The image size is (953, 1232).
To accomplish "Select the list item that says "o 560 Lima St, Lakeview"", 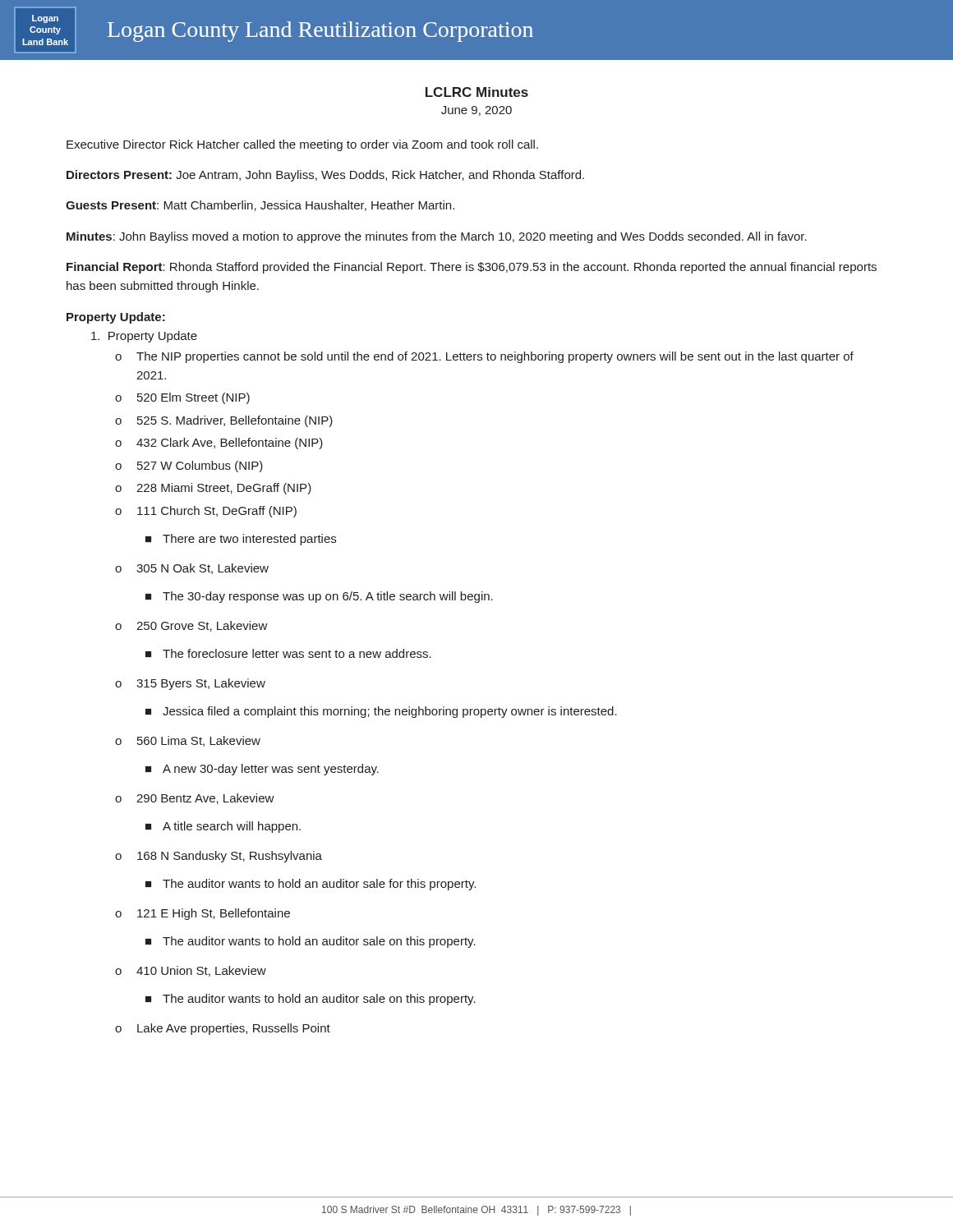I will (188, 741).
